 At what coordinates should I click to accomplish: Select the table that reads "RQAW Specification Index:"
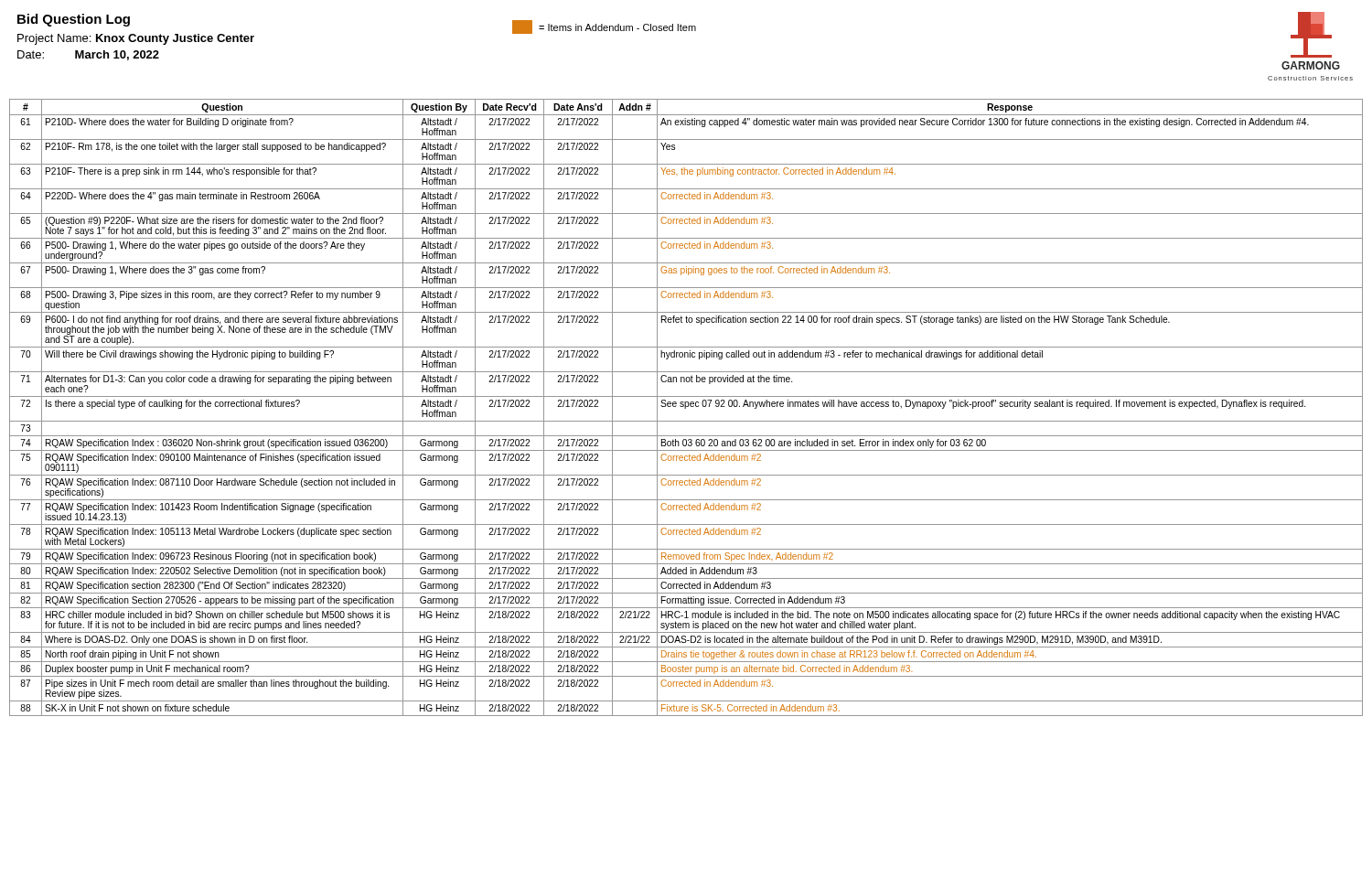686,491
